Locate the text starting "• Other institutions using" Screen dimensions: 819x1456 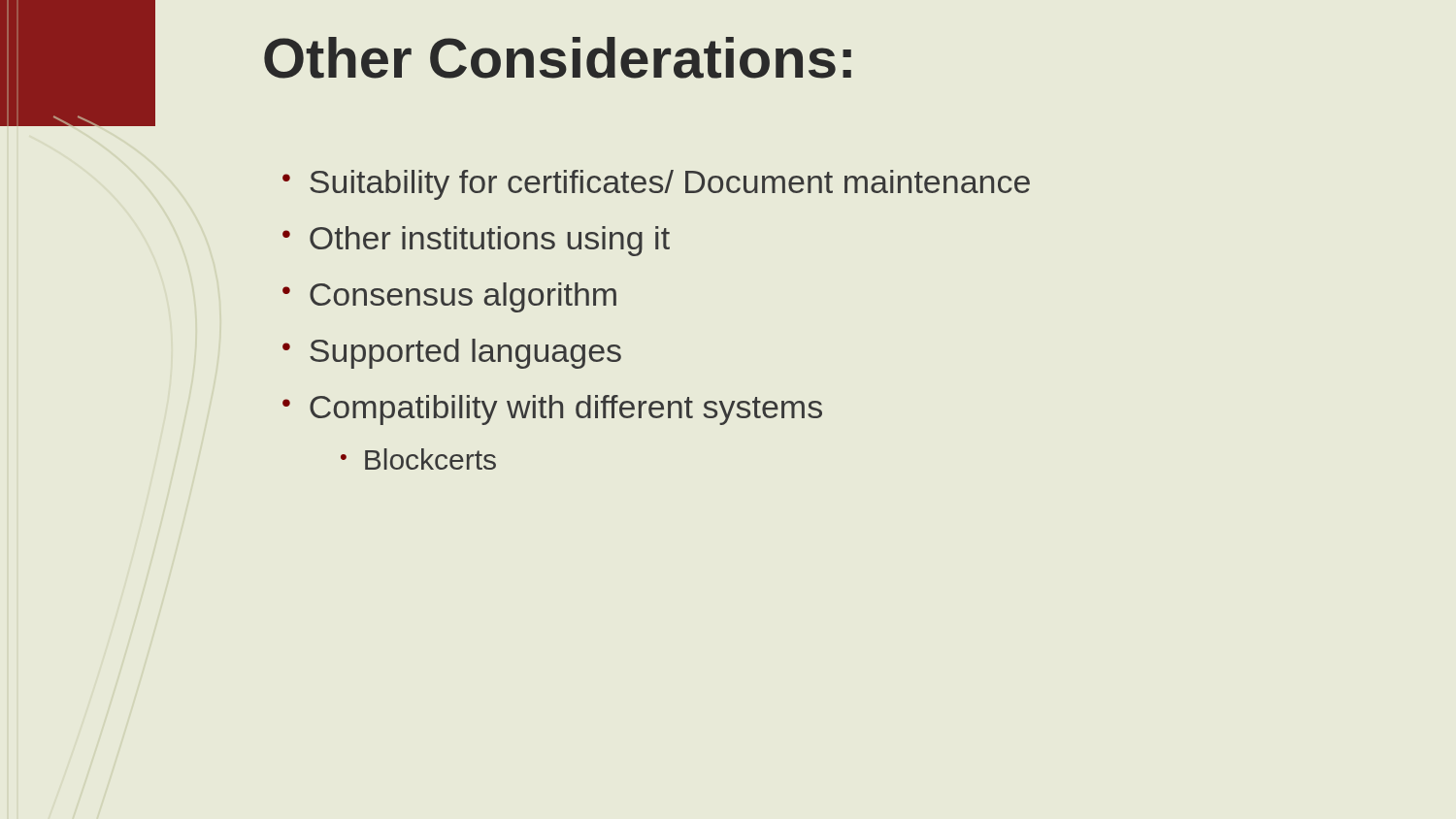tap(476, 241)
